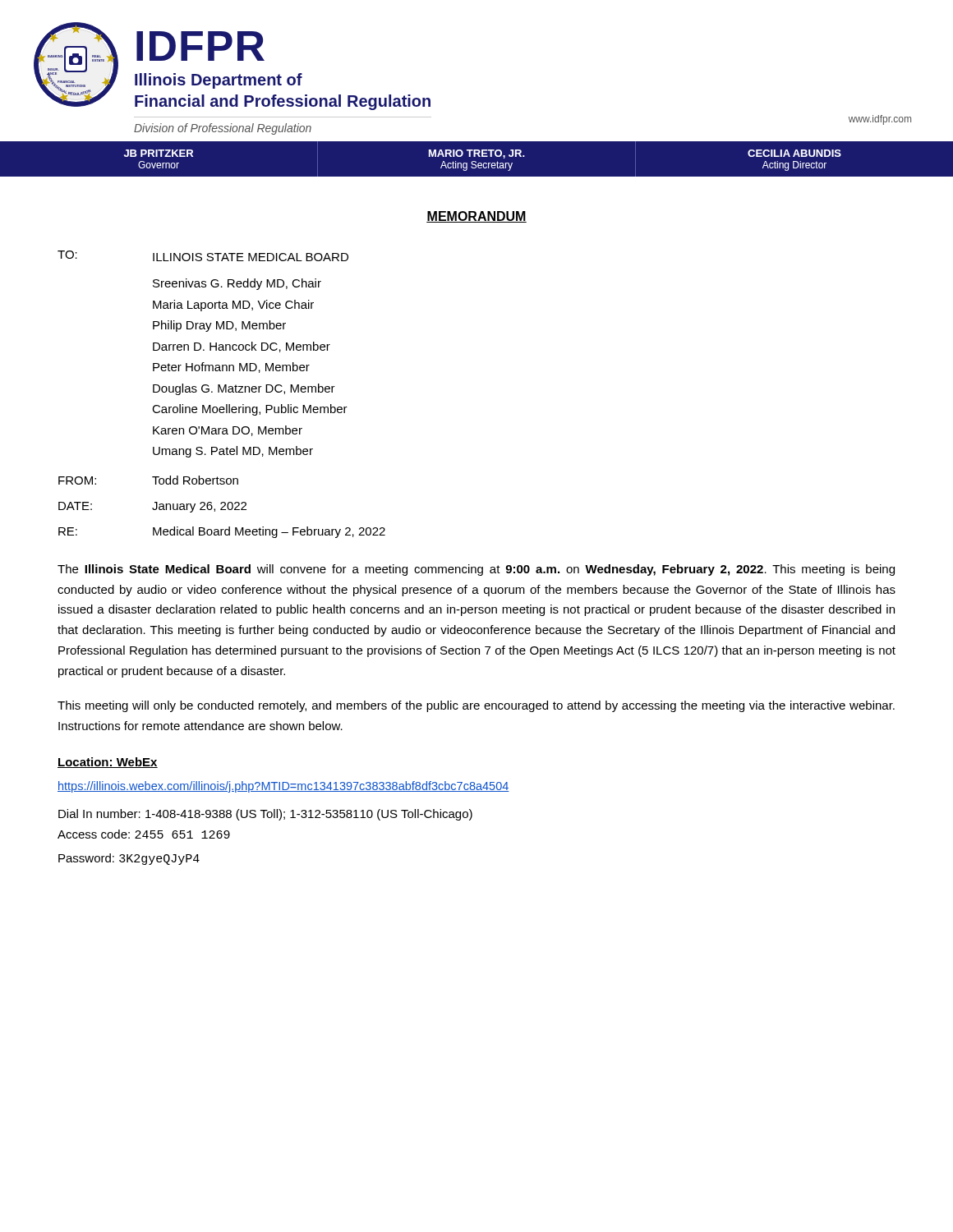
Task: Locate the section header with the text "Location: WebEx"
Action: [107, 762]
